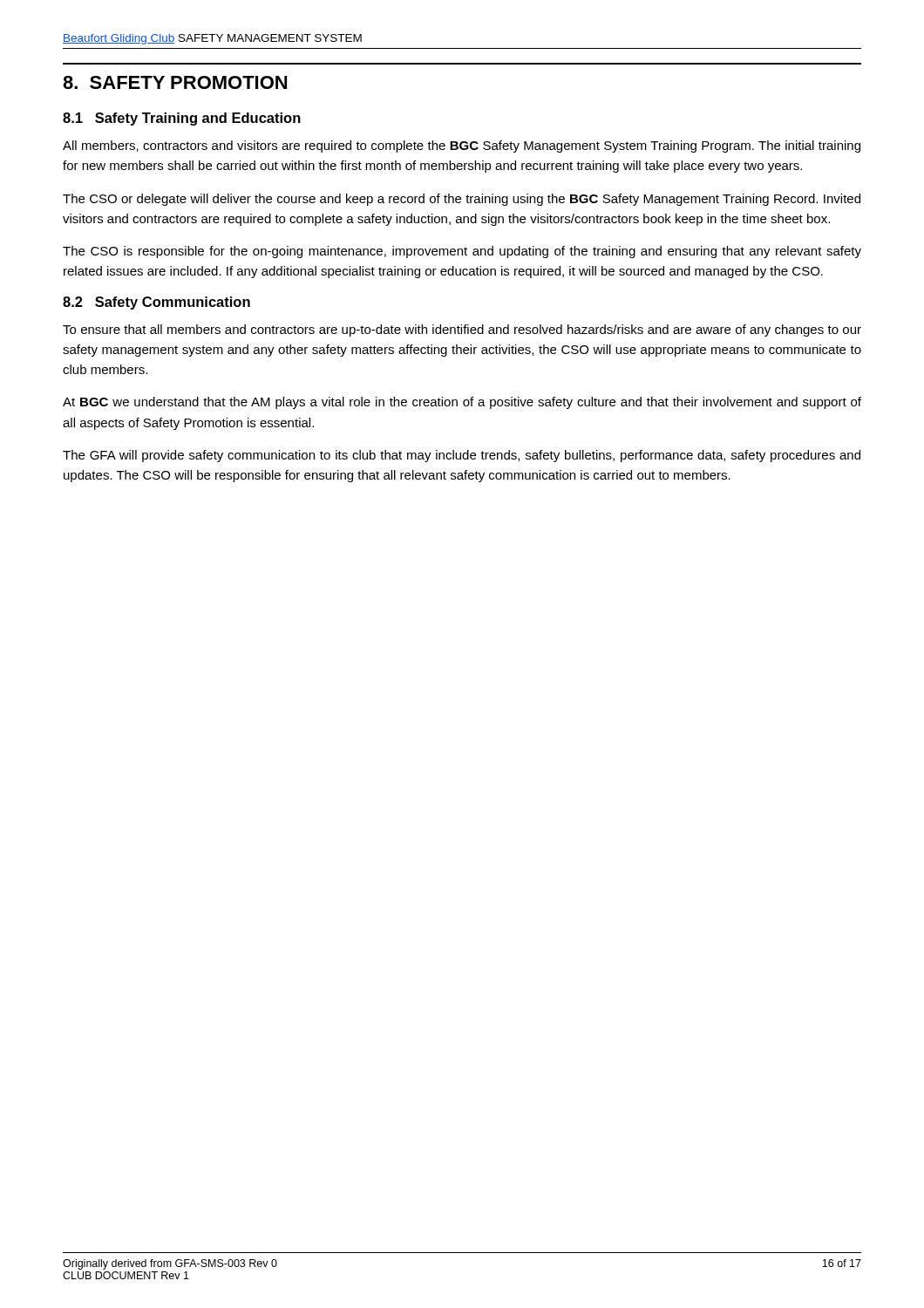The image size is (924, 1308).
Task: Locate the block of text that opens with "The GFA will provide safety communication to"
Action: pos(462,465)
